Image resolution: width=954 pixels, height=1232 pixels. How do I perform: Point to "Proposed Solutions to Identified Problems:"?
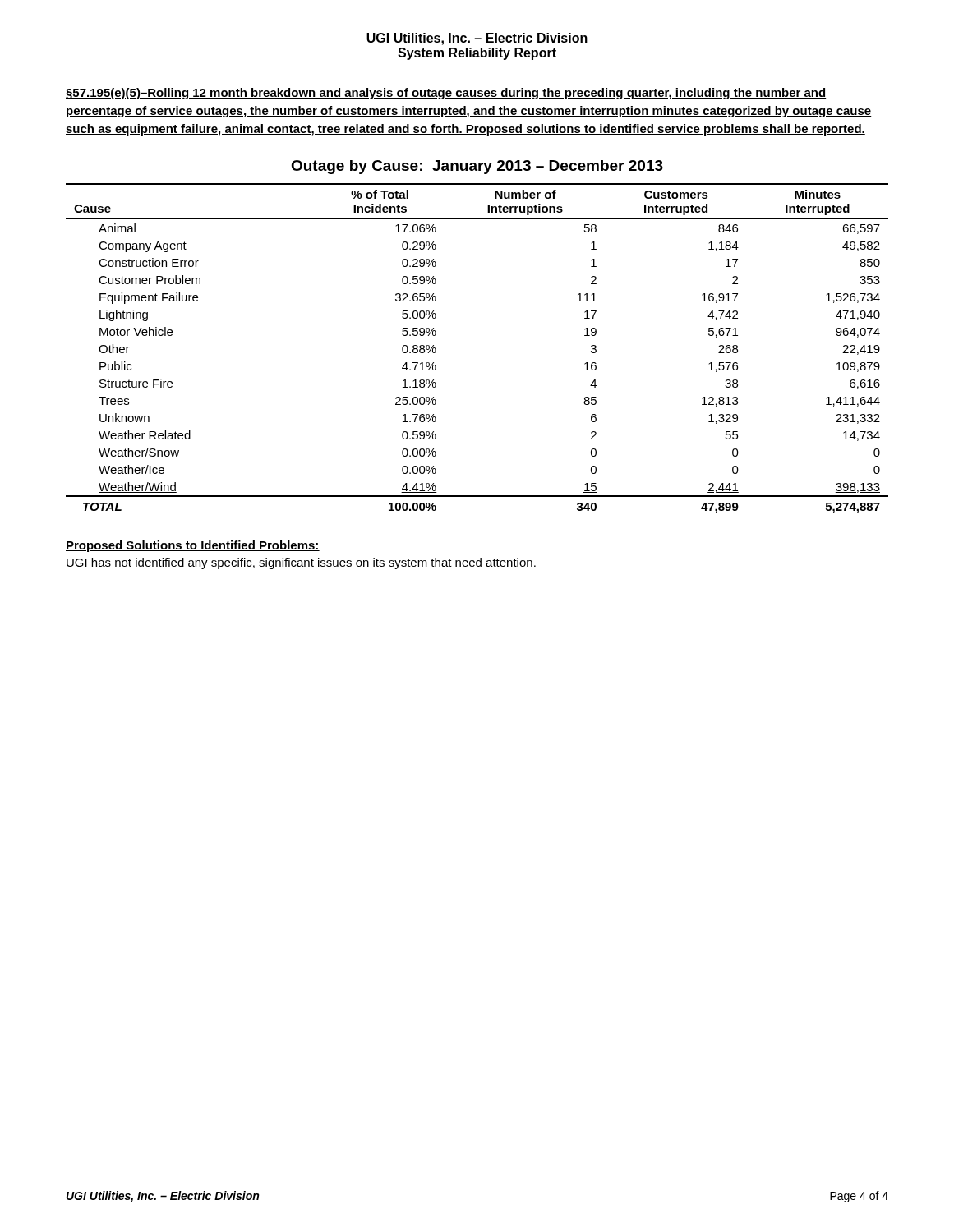(x=192, y=545)
